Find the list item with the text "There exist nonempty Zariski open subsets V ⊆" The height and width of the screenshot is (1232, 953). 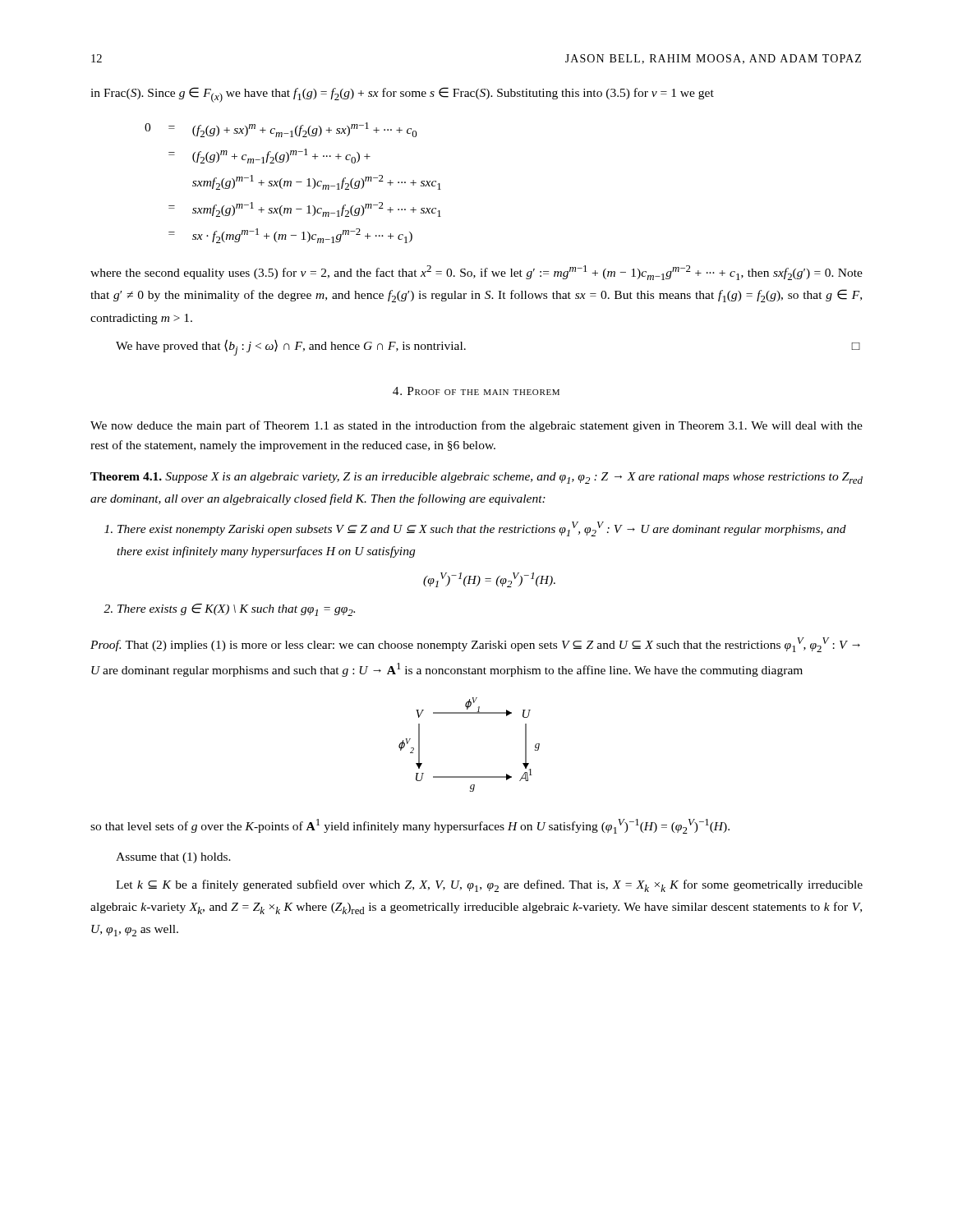click(x=482, y=529)
